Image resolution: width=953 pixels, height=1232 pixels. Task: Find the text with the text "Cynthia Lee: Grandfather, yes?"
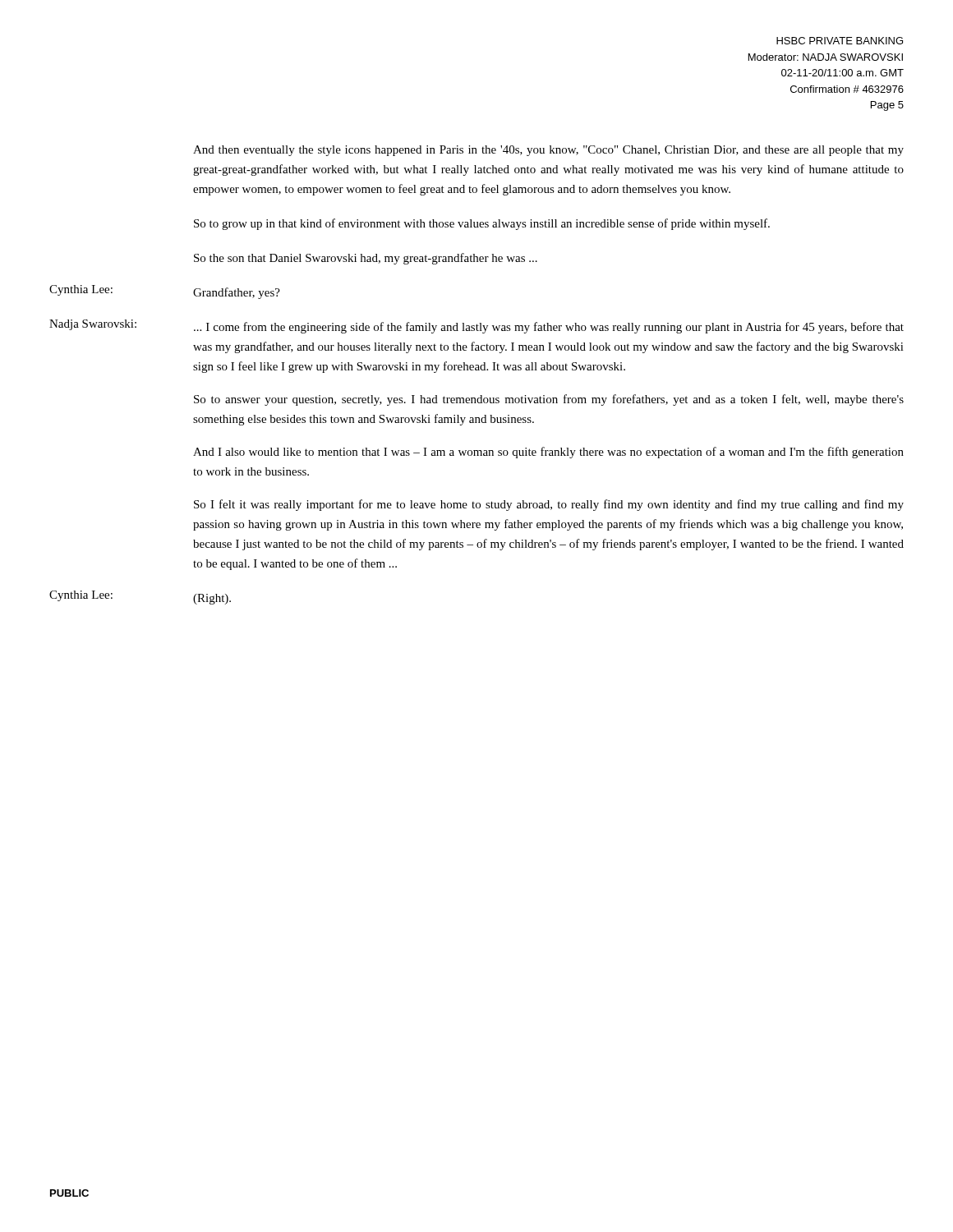coord(83,292)
